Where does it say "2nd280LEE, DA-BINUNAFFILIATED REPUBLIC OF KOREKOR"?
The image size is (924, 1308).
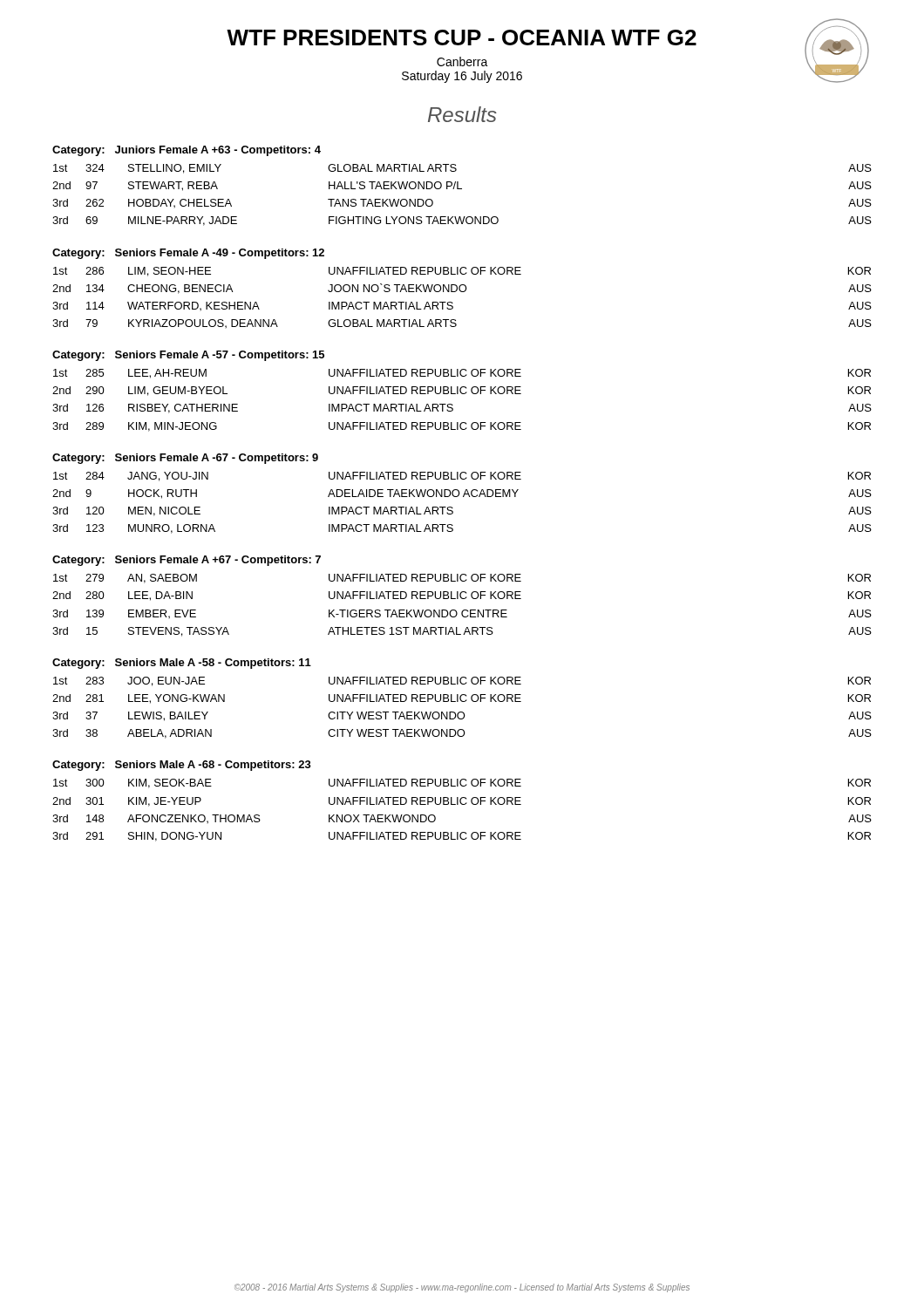pos(462,596)
